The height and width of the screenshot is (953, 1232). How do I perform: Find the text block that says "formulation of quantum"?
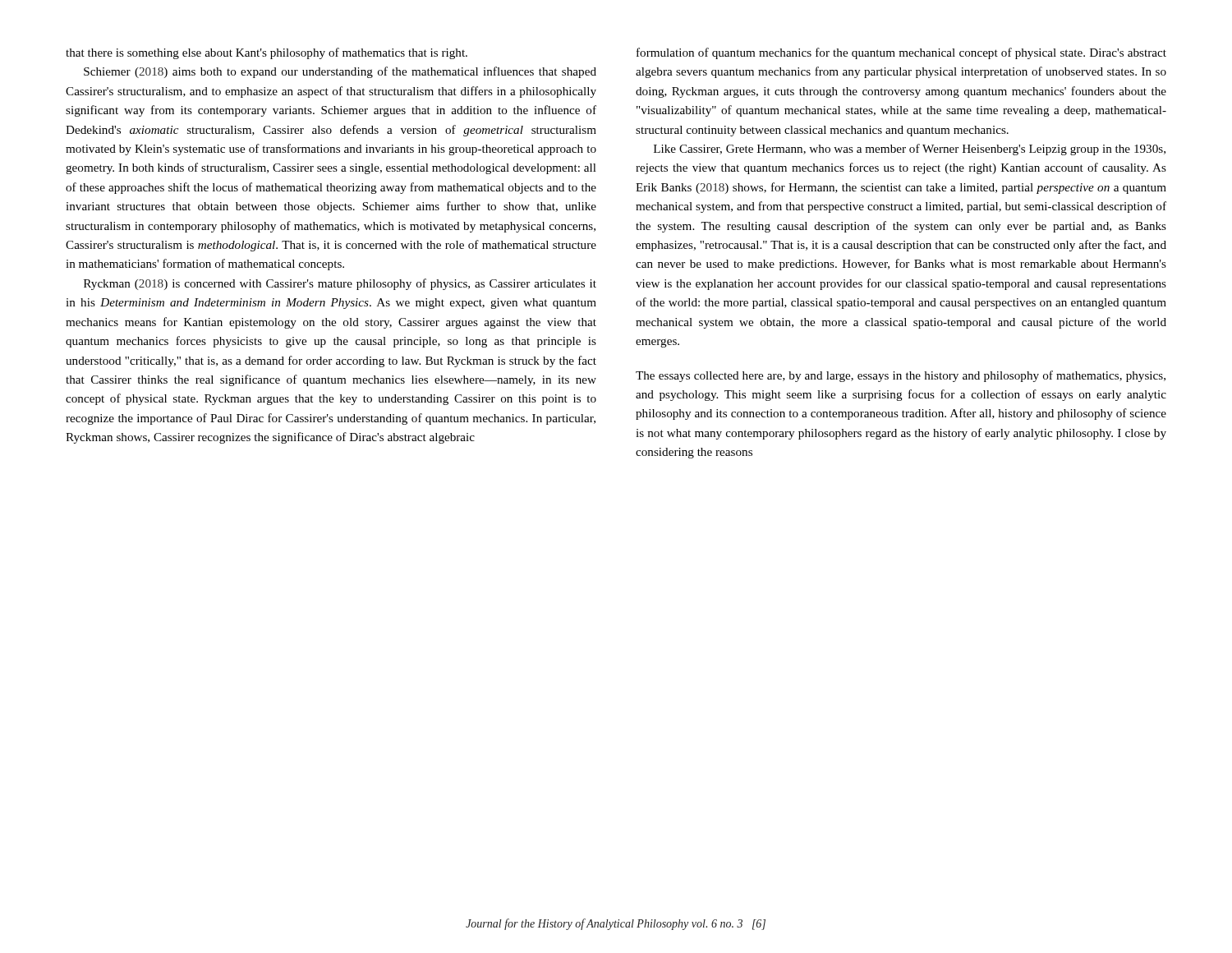point(901,252)
